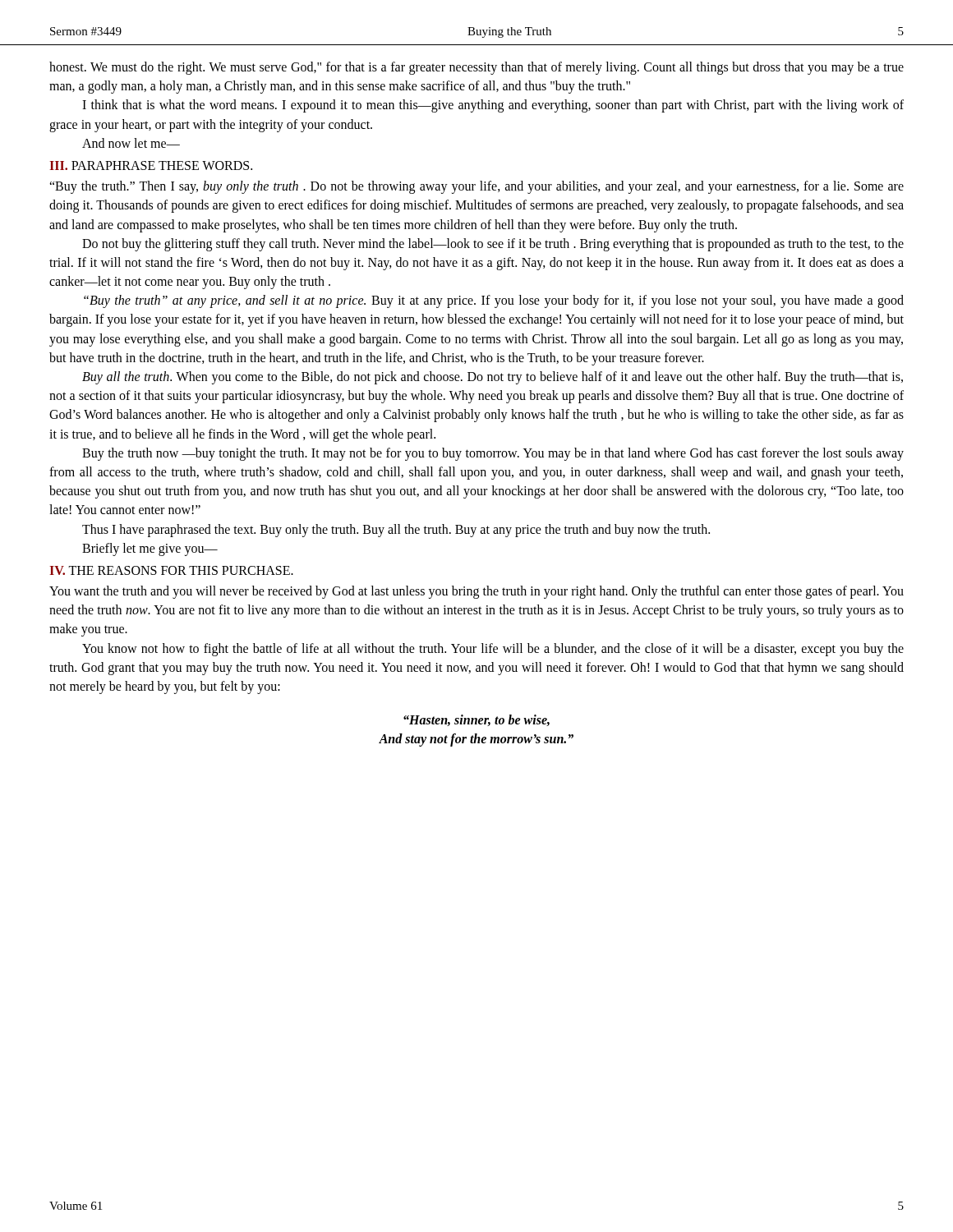Select the text block containing "“Hasten, sinner, to be wise, And"
The image size is (953, 1232).
click(x=476, y=730)
